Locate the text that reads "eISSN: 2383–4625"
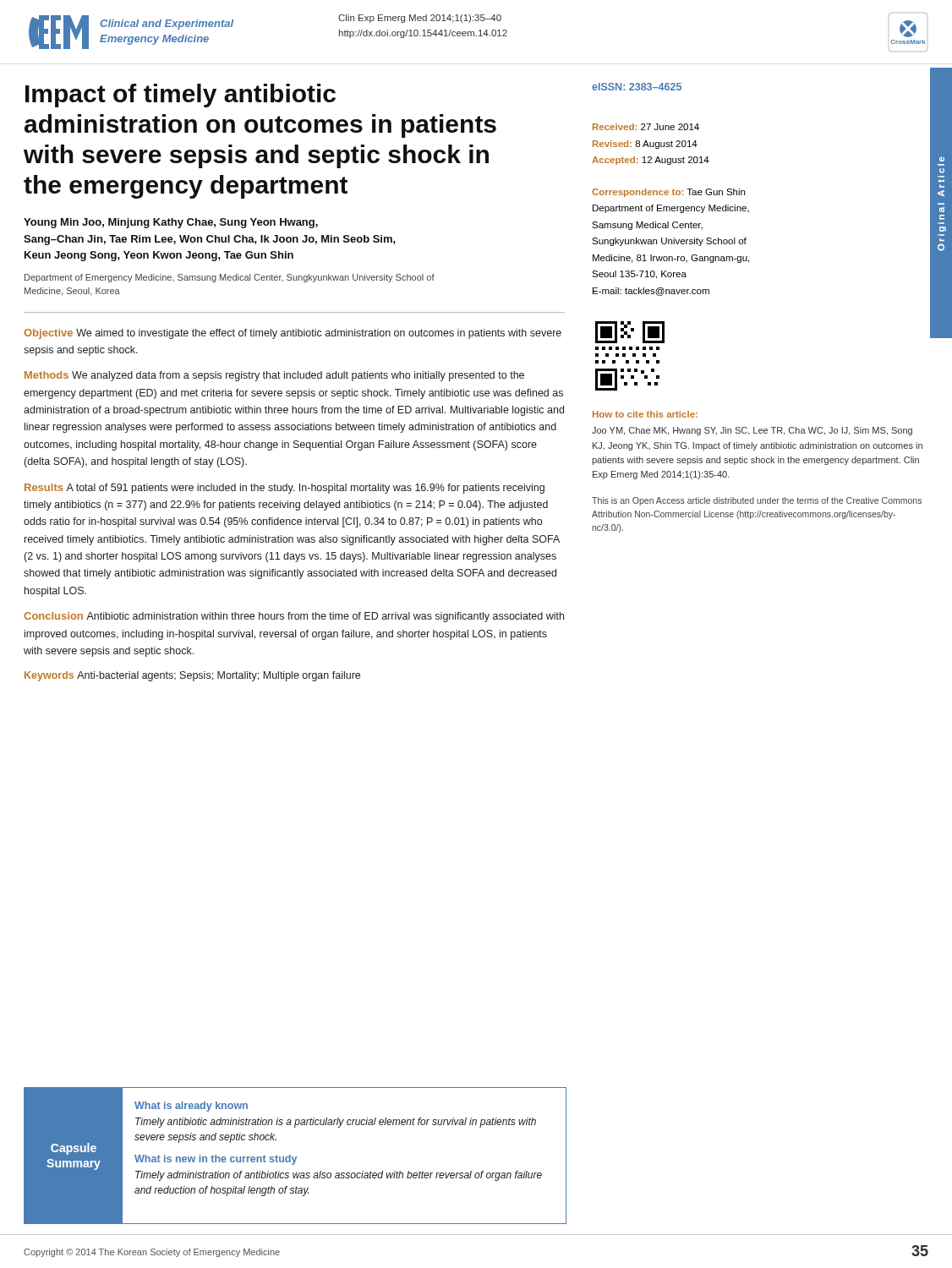The width and height of the screenshot is (952, 1268). 637,87
